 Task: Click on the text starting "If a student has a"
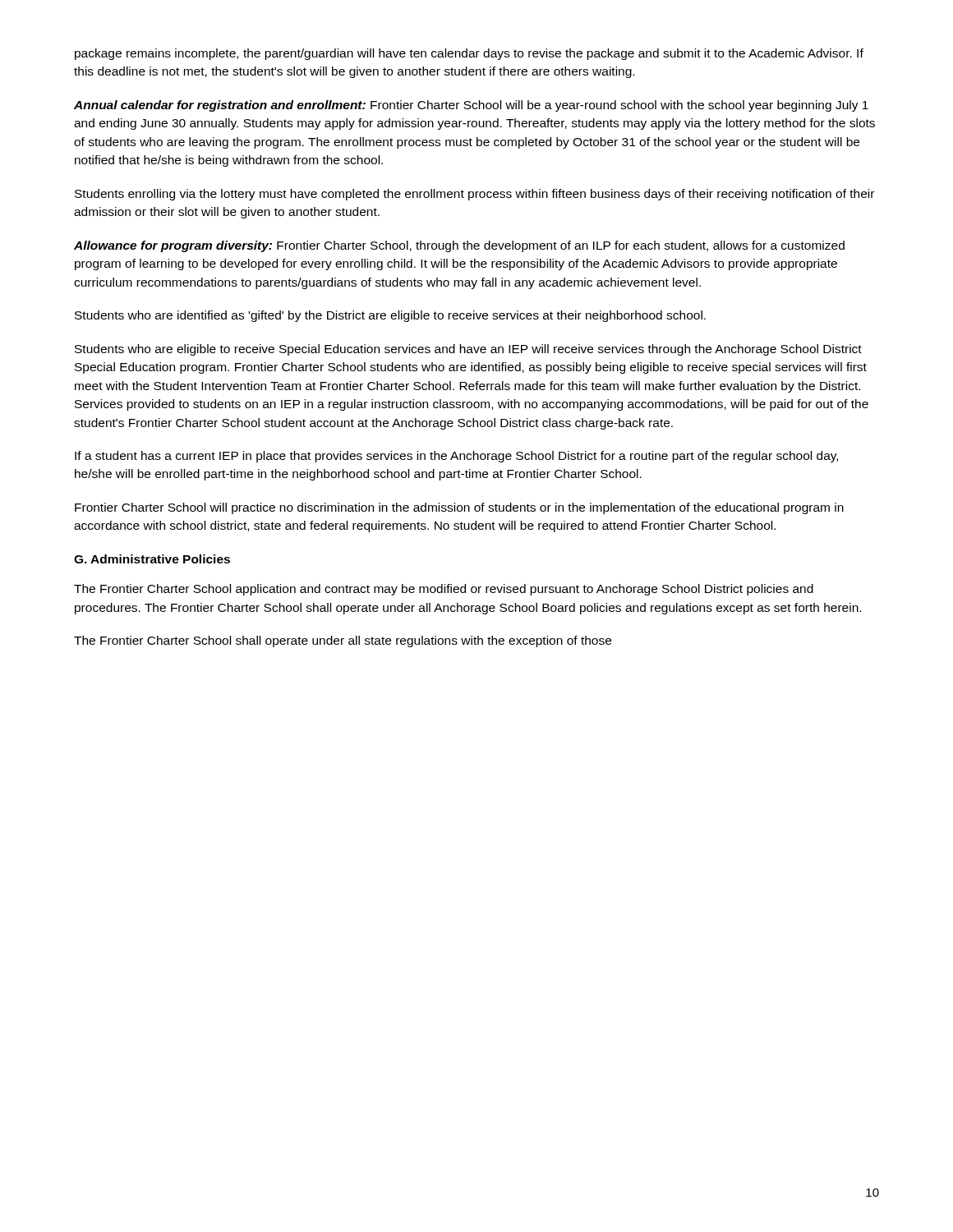476,465
